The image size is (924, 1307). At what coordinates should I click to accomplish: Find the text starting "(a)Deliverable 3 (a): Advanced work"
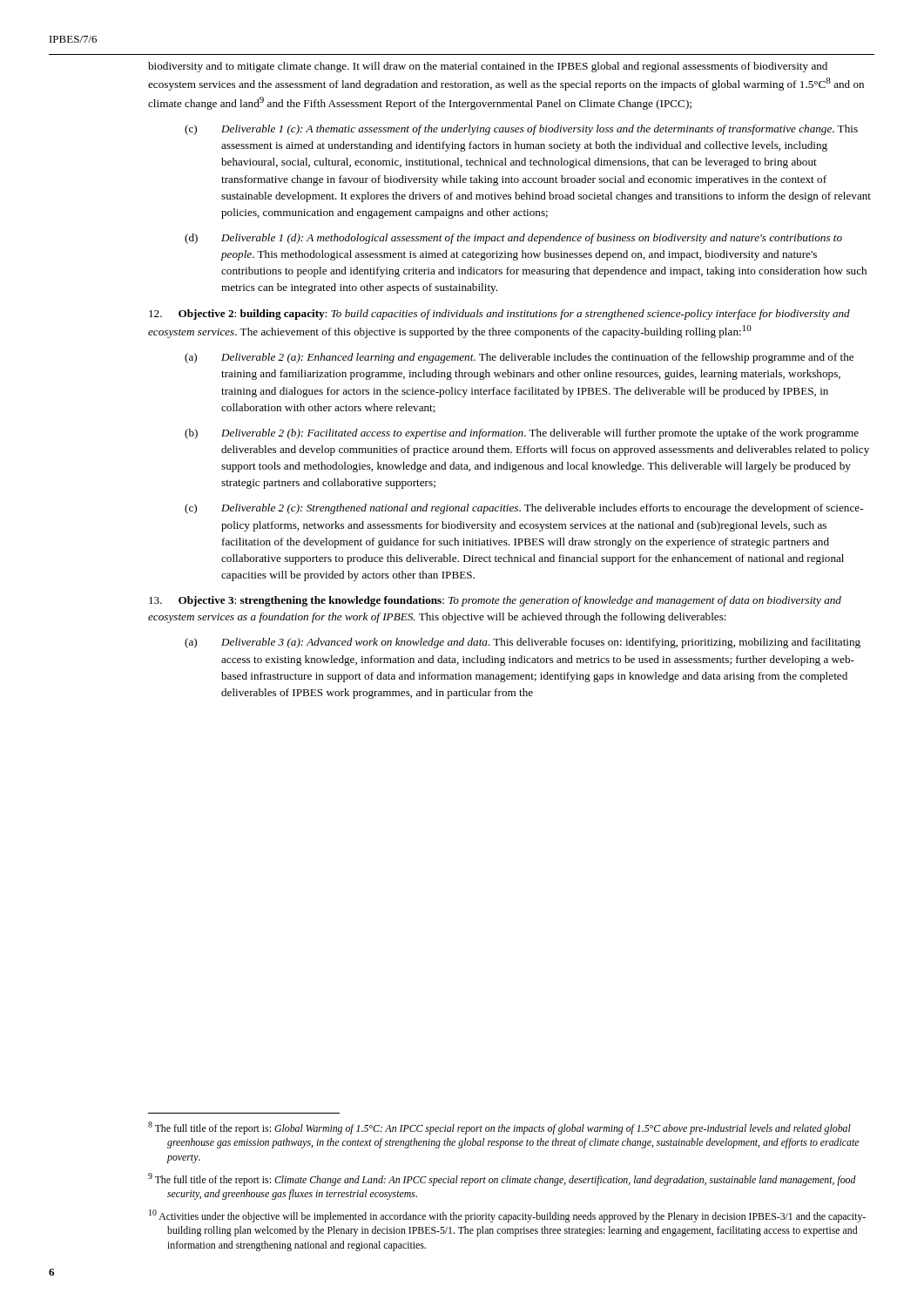point(529,667)
